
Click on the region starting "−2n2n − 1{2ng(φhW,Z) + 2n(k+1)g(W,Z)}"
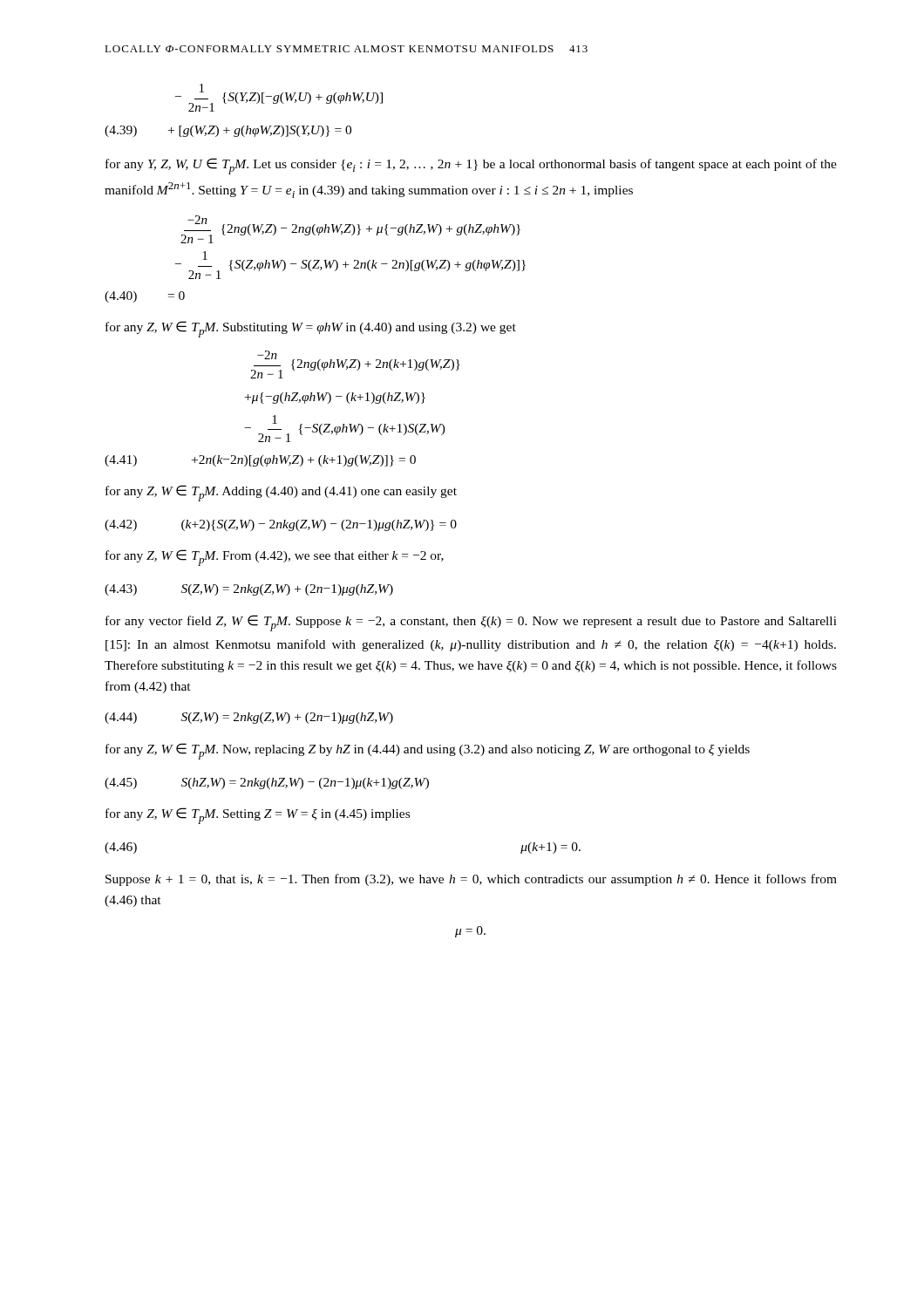tap(355, 364)
